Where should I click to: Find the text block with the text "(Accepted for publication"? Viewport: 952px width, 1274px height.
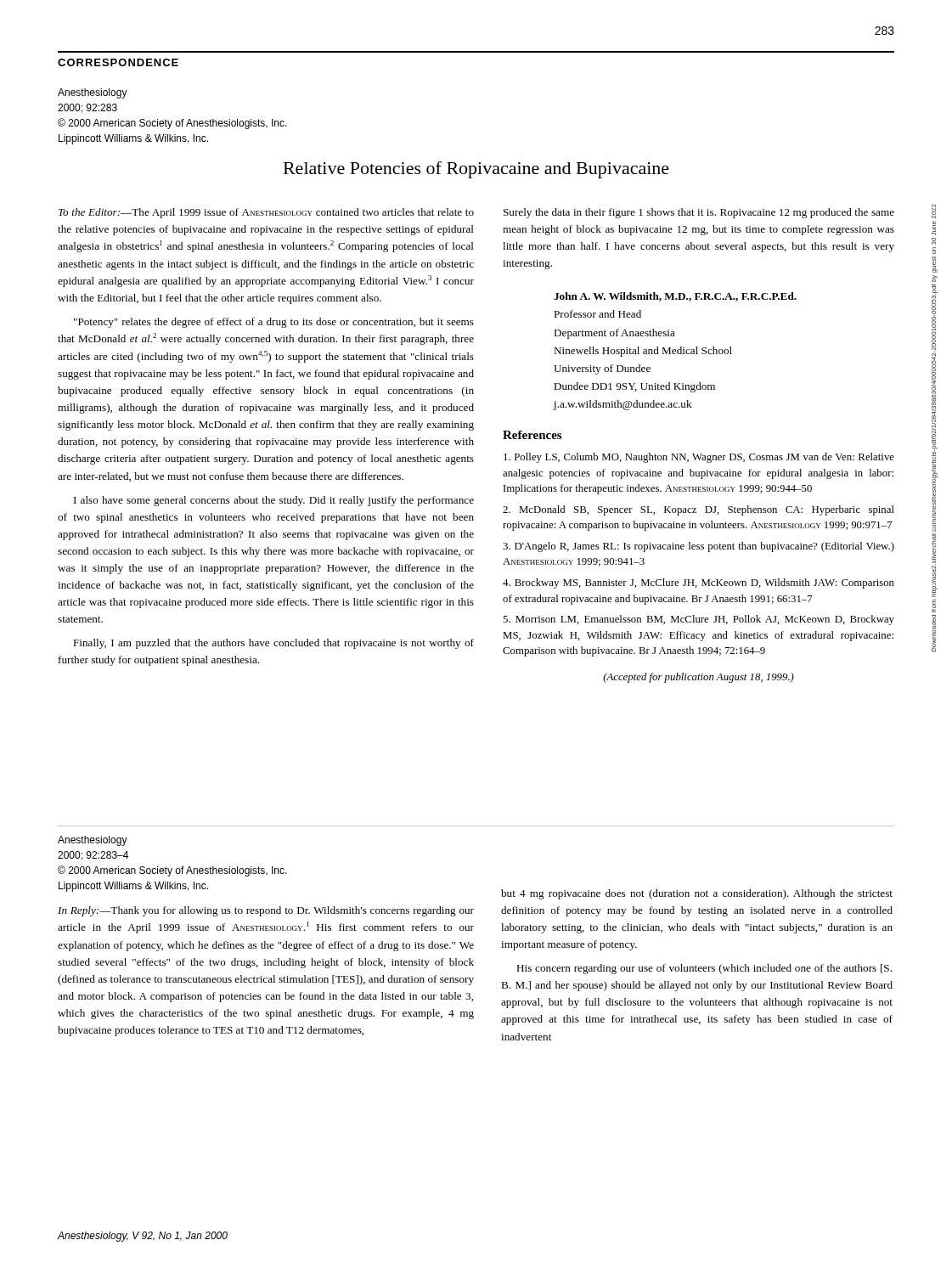tap(699, 677)
